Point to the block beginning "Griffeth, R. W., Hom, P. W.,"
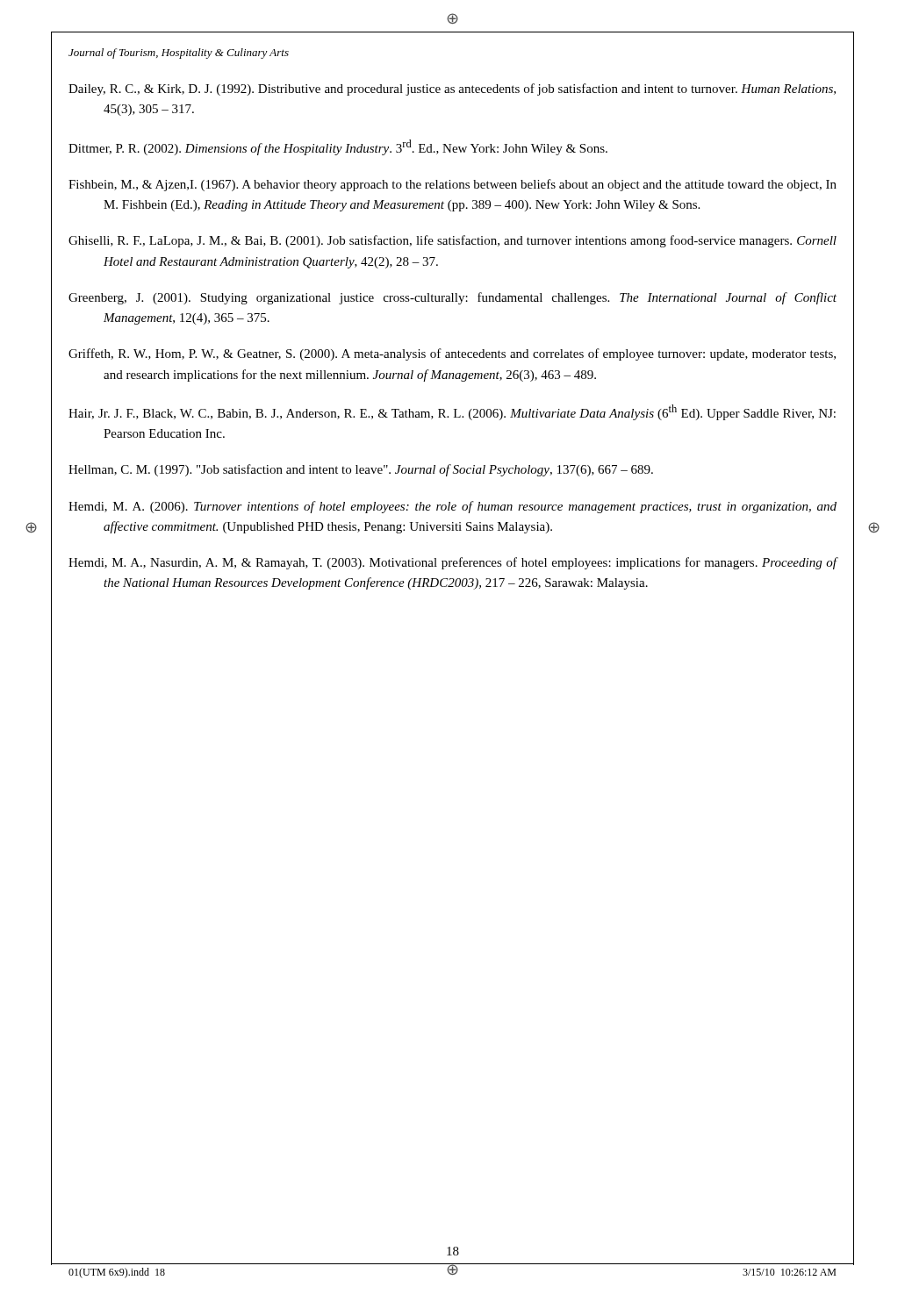 pos(452,364)
